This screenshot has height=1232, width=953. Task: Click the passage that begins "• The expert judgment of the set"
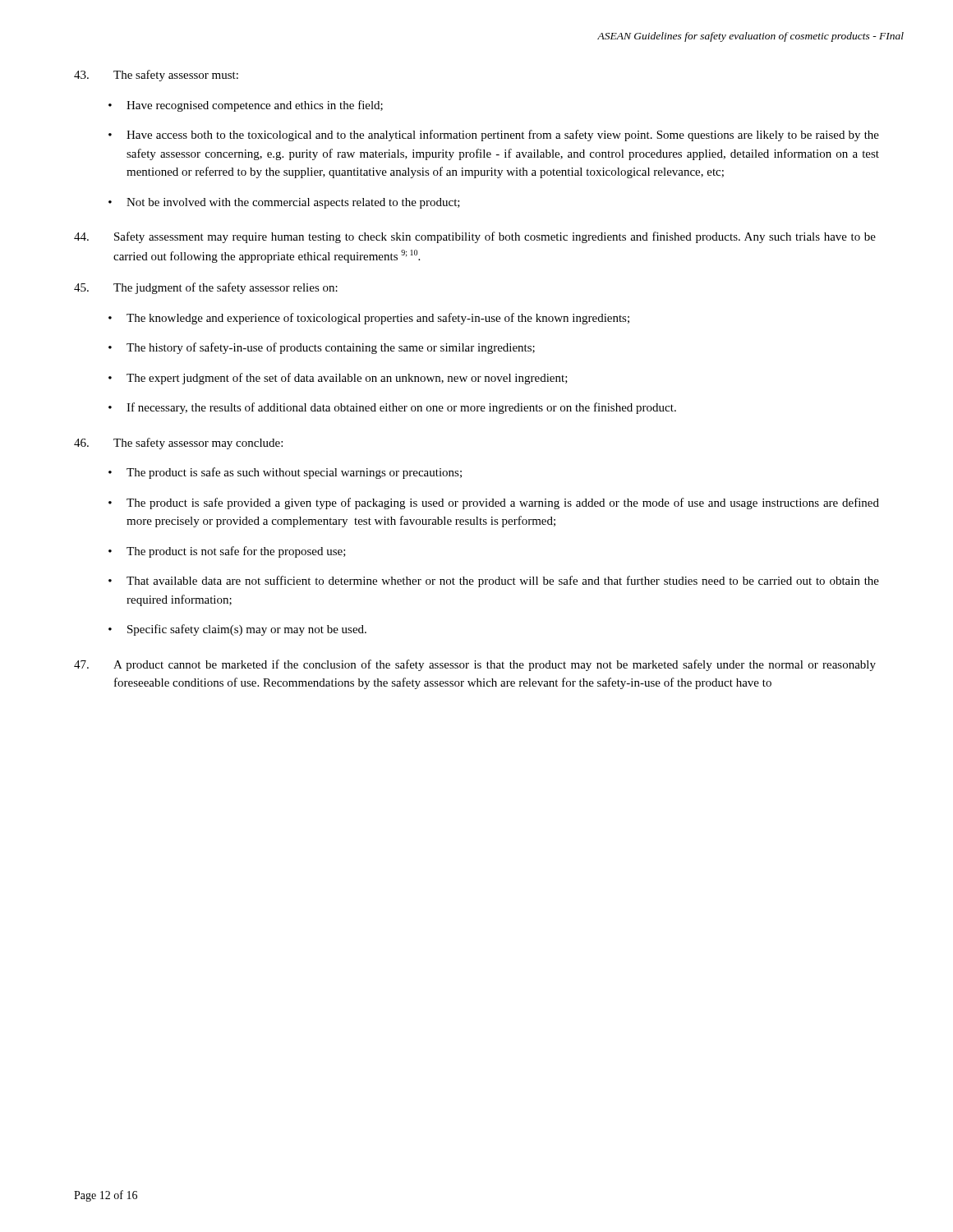tap(489, 378)
